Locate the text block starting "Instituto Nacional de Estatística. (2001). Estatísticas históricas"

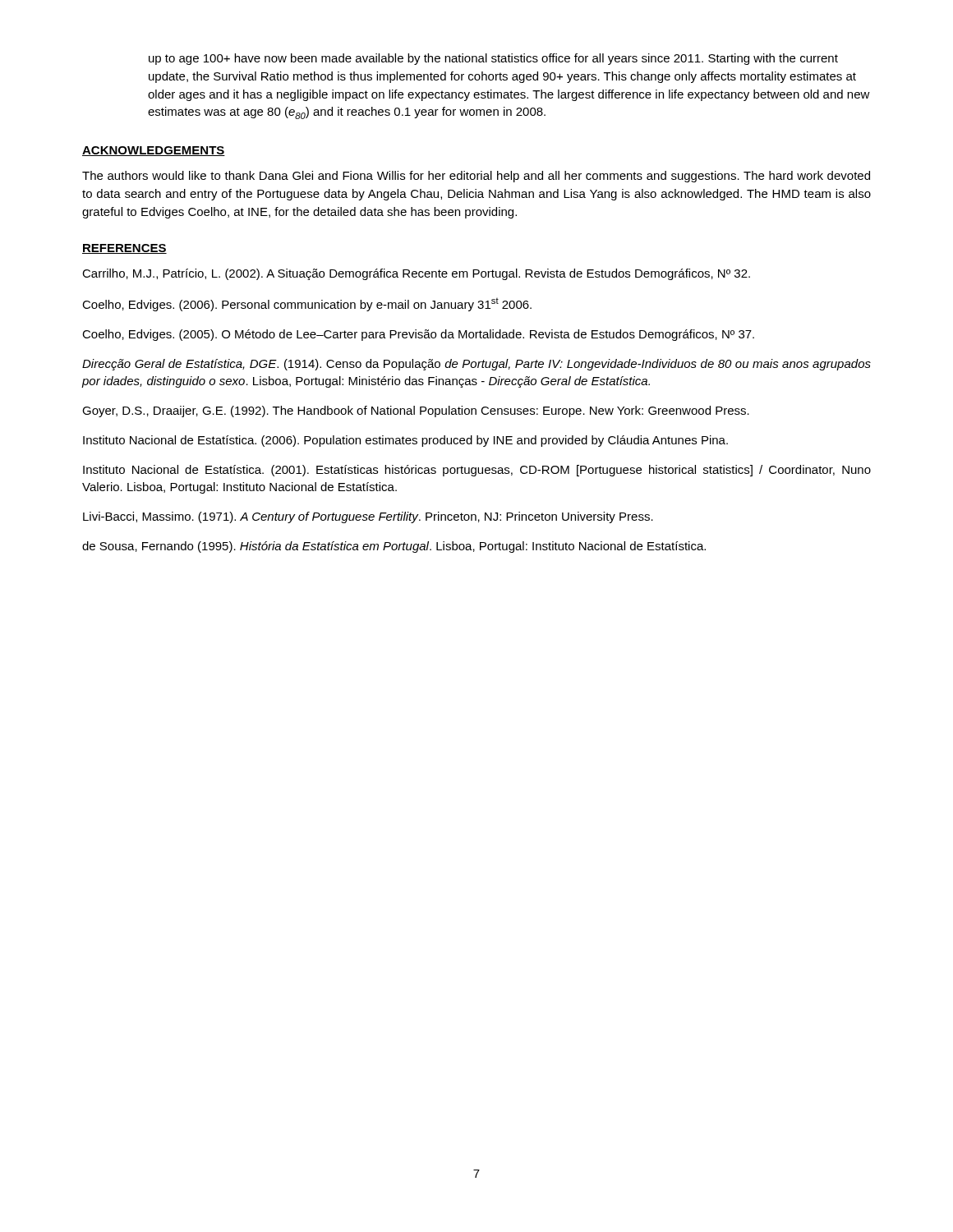coord(476,478)
